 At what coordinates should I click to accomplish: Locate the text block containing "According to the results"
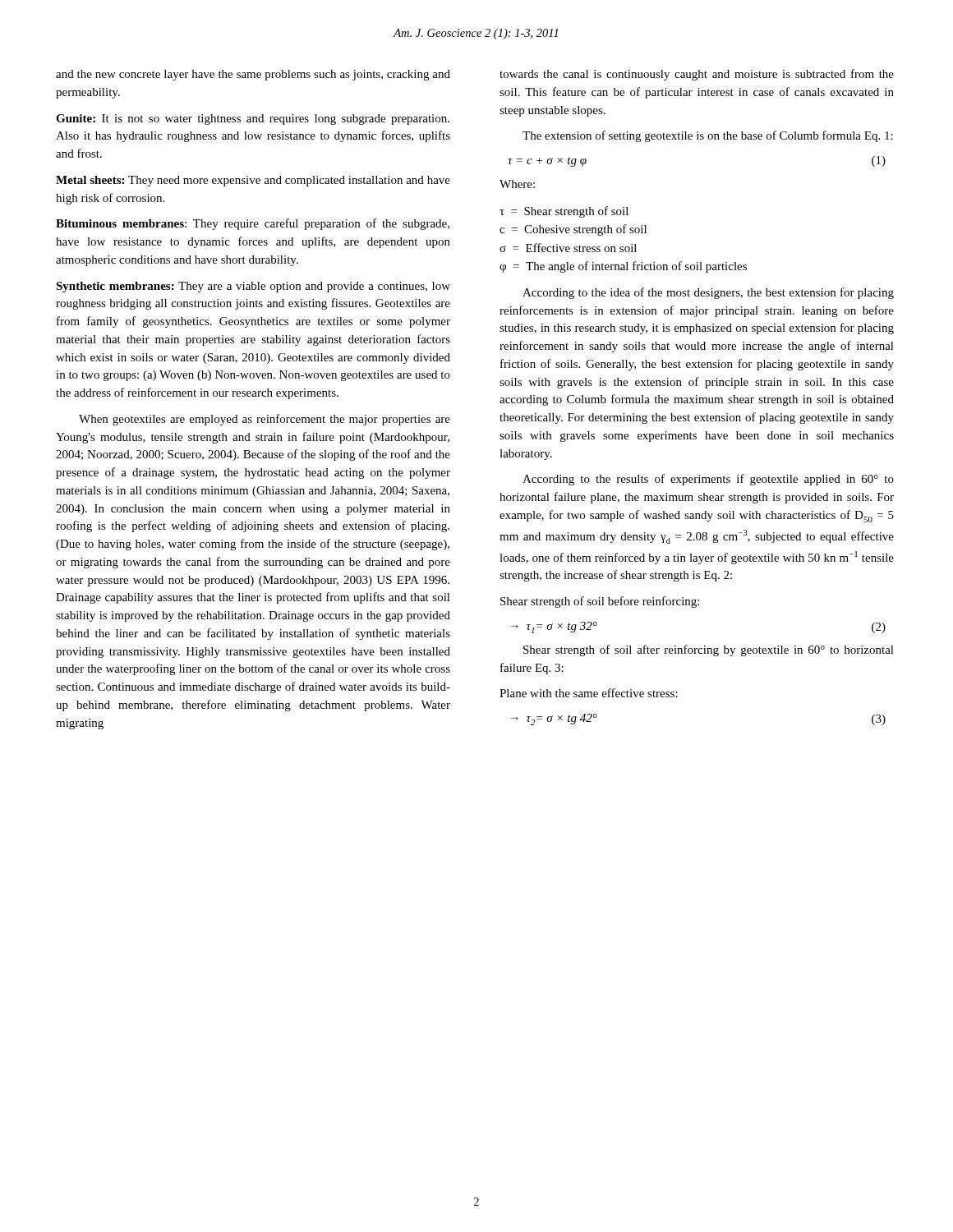point(697,528)
